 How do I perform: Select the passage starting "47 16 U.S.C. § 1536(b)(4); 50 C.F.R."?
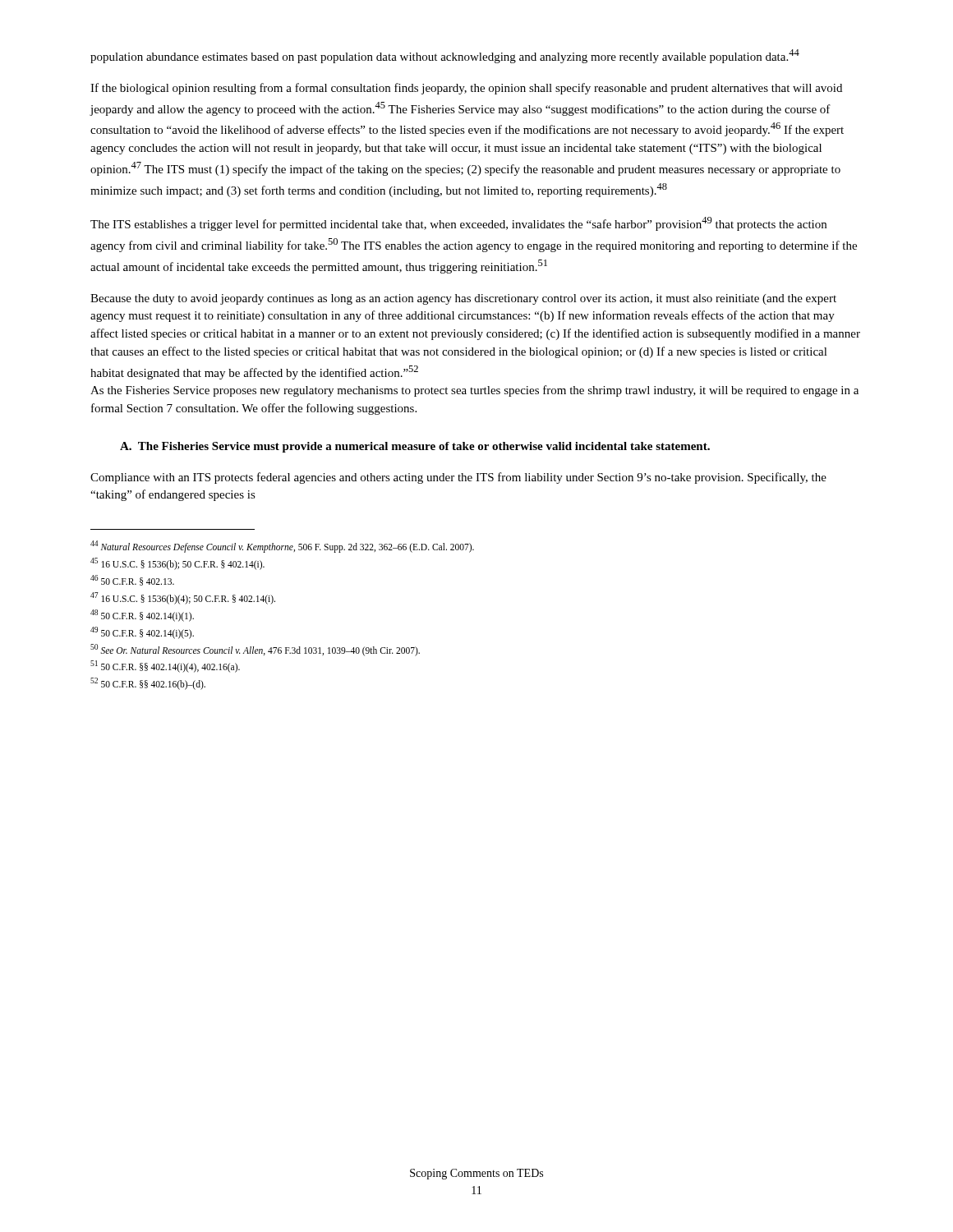(x=183, y=597)
